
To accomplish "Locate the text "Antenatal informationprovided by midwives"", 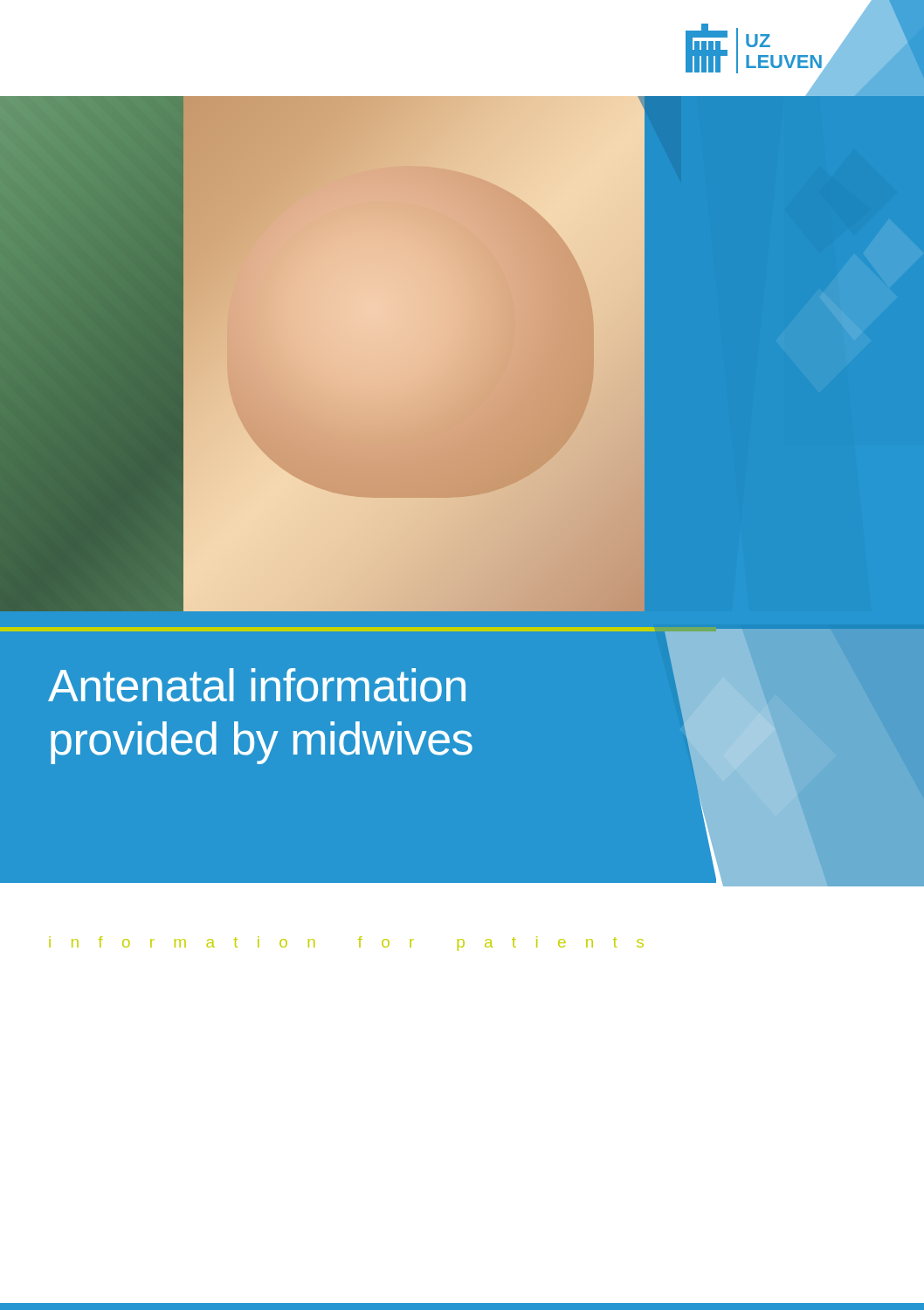I will tap(354, 713).
